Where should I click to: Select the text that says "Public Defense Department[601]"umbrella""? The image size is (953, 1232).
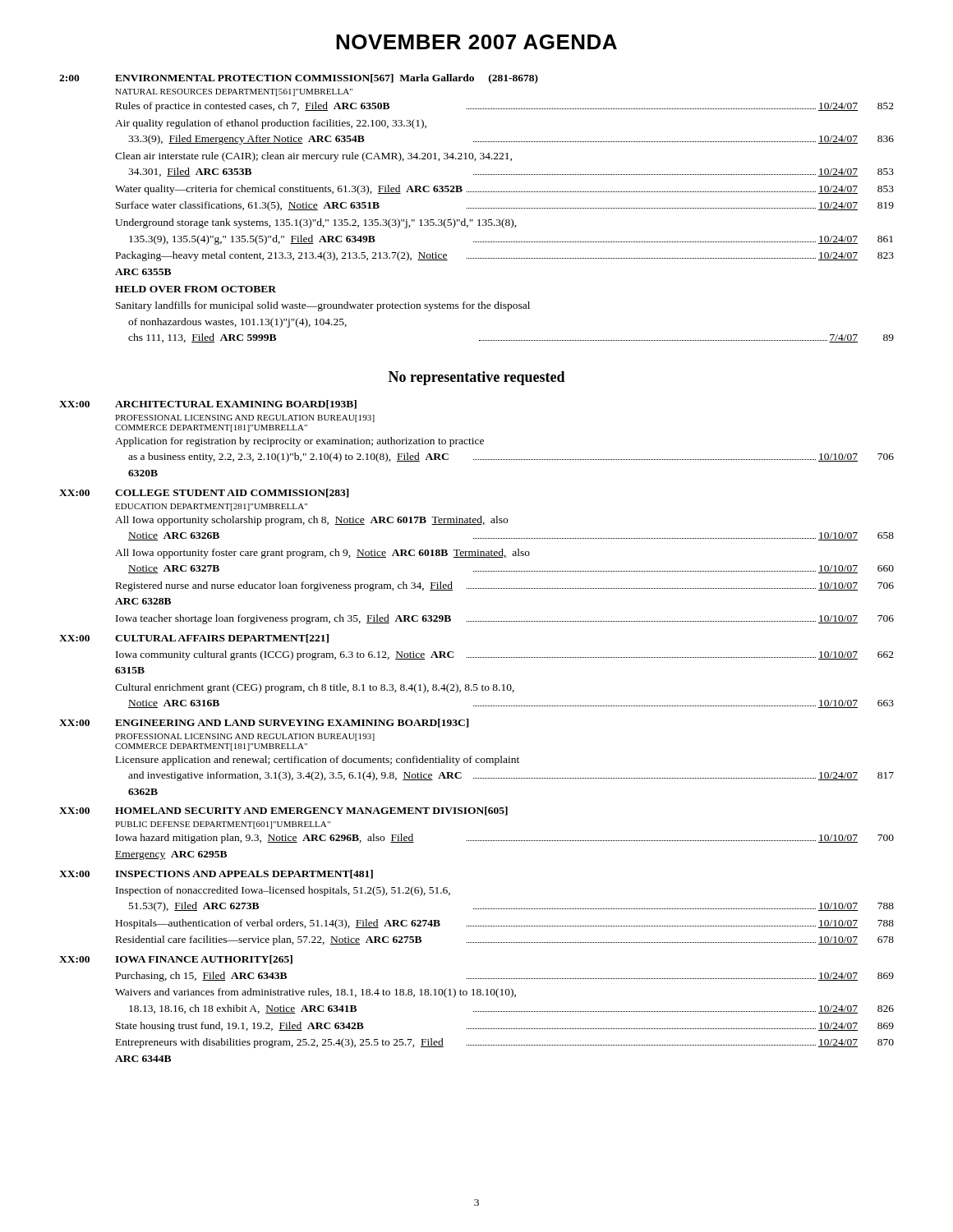tap(223, 824)
